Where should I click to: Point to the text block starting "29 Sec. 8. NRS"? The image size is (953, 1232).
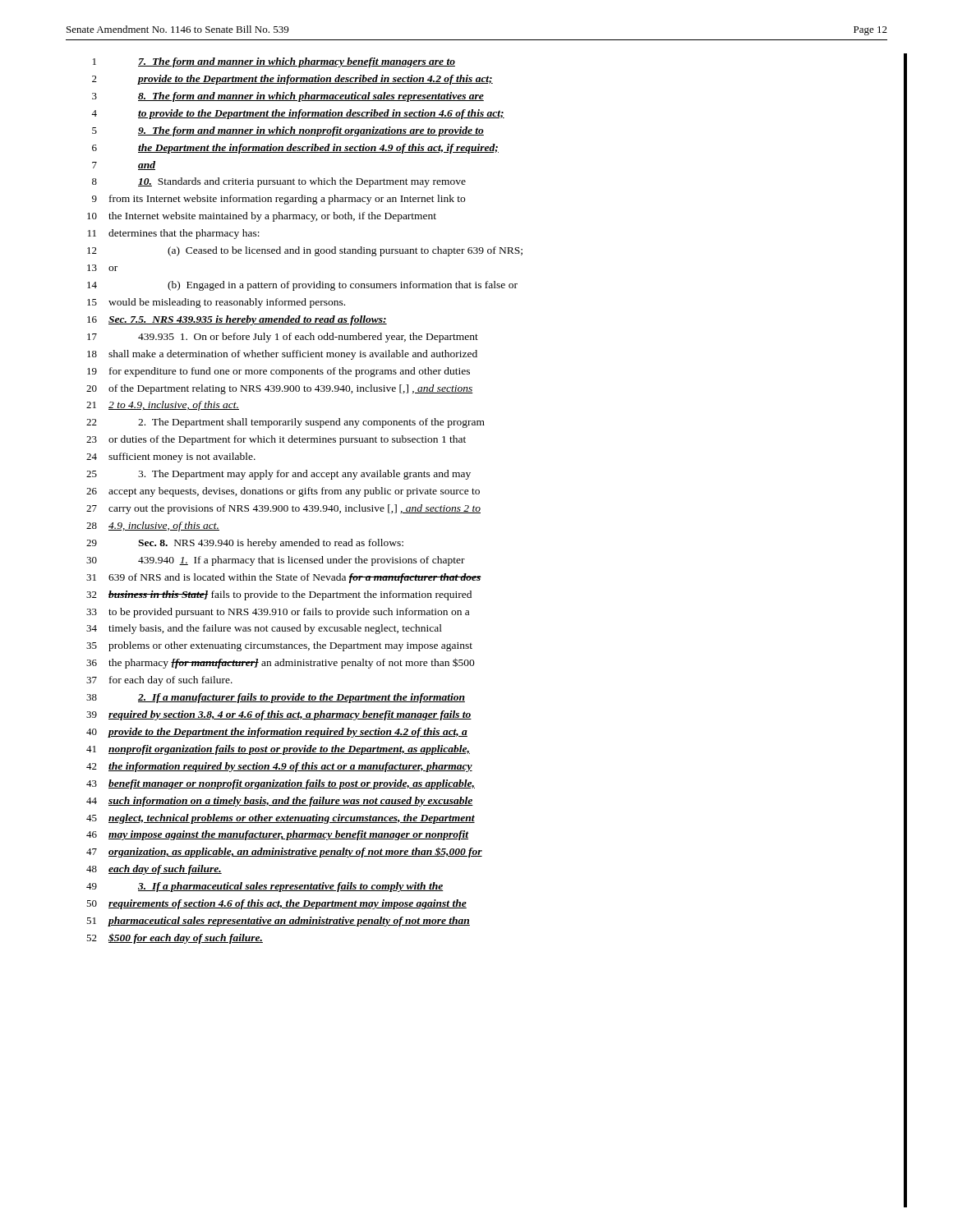pyautogui.click(x=267, y=542)
